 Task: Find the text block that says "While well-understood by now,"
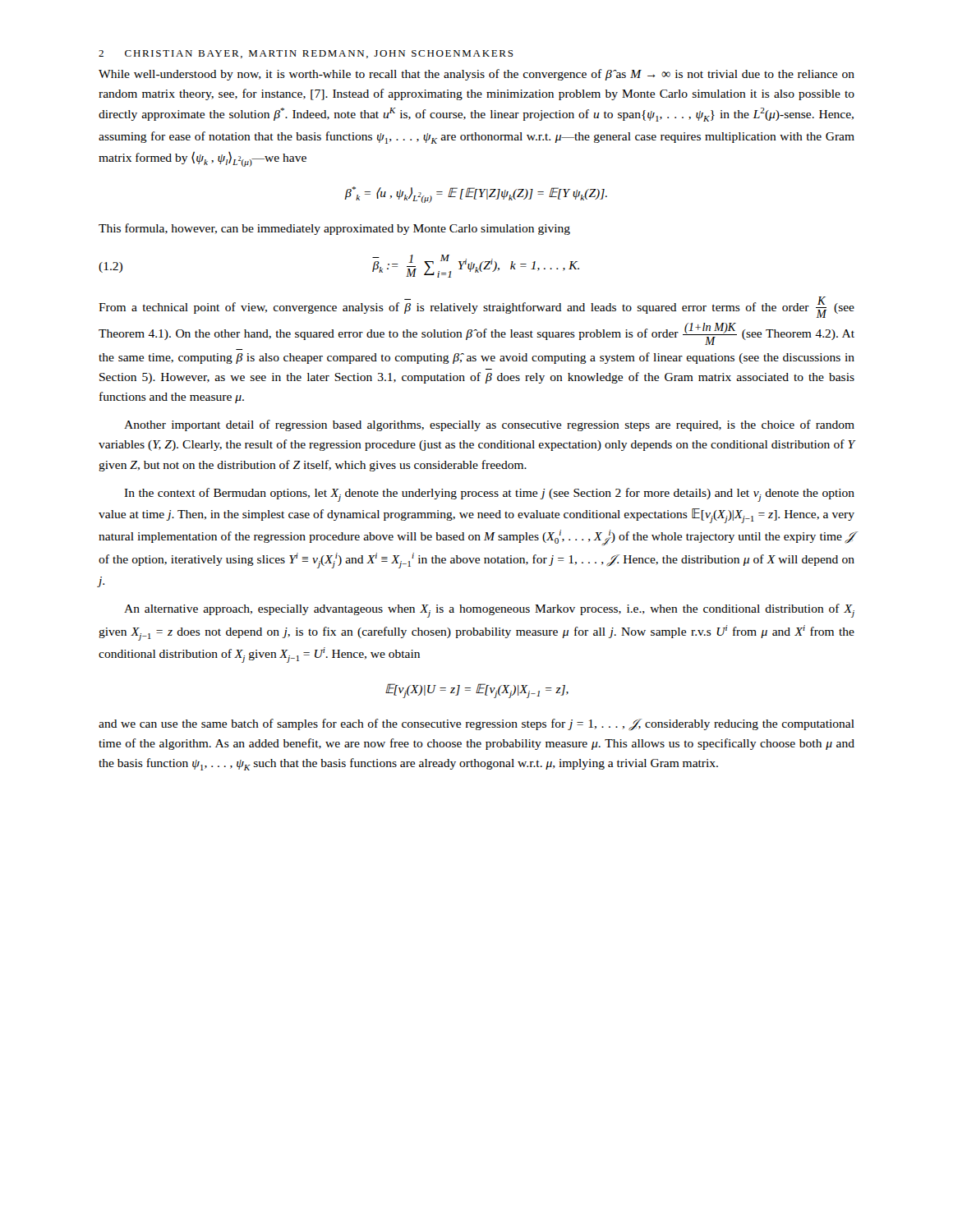click(x=476, y=117)
